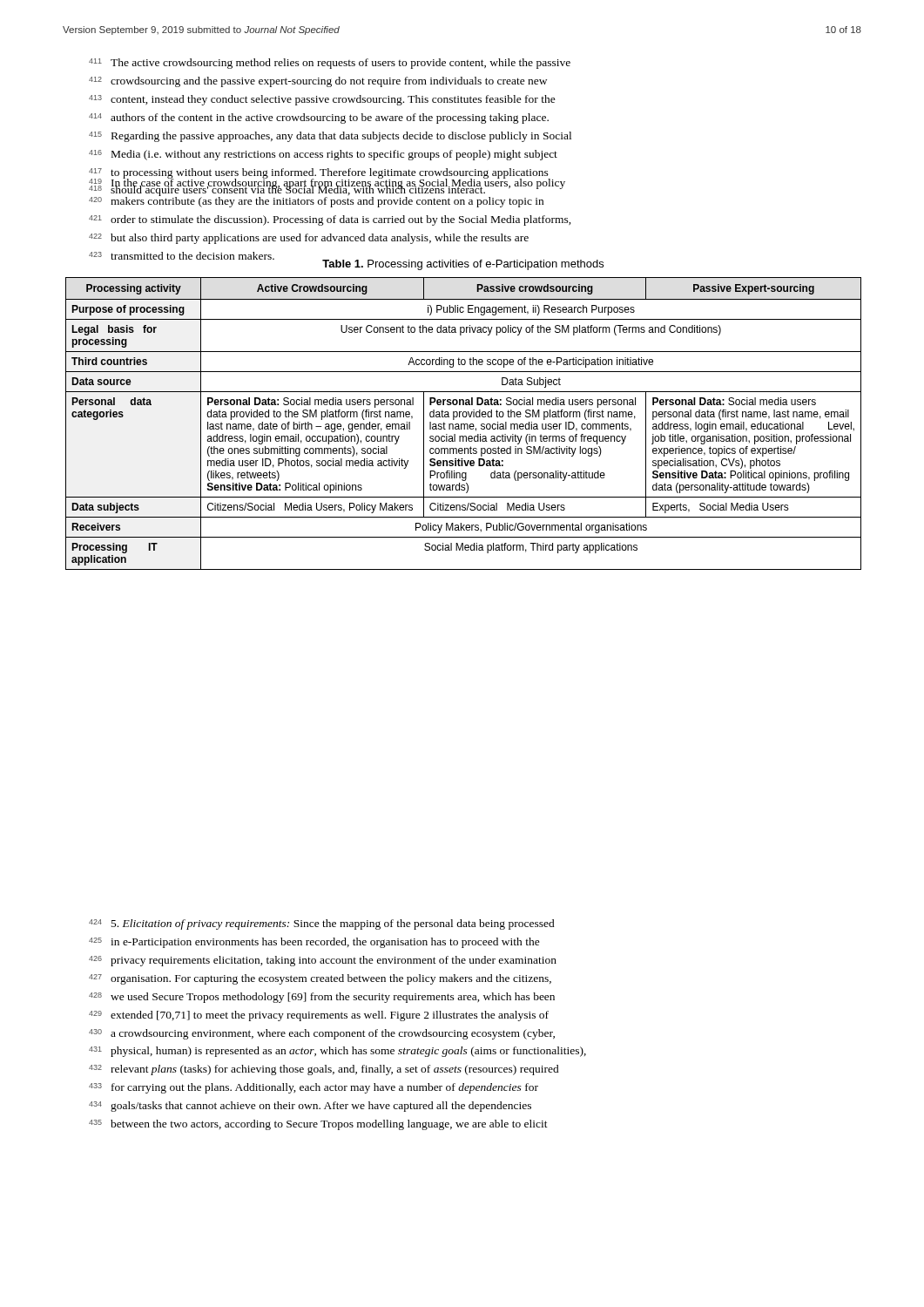Click on the table containing "Personal Data: Social media users"

click(x=463, y=423)
